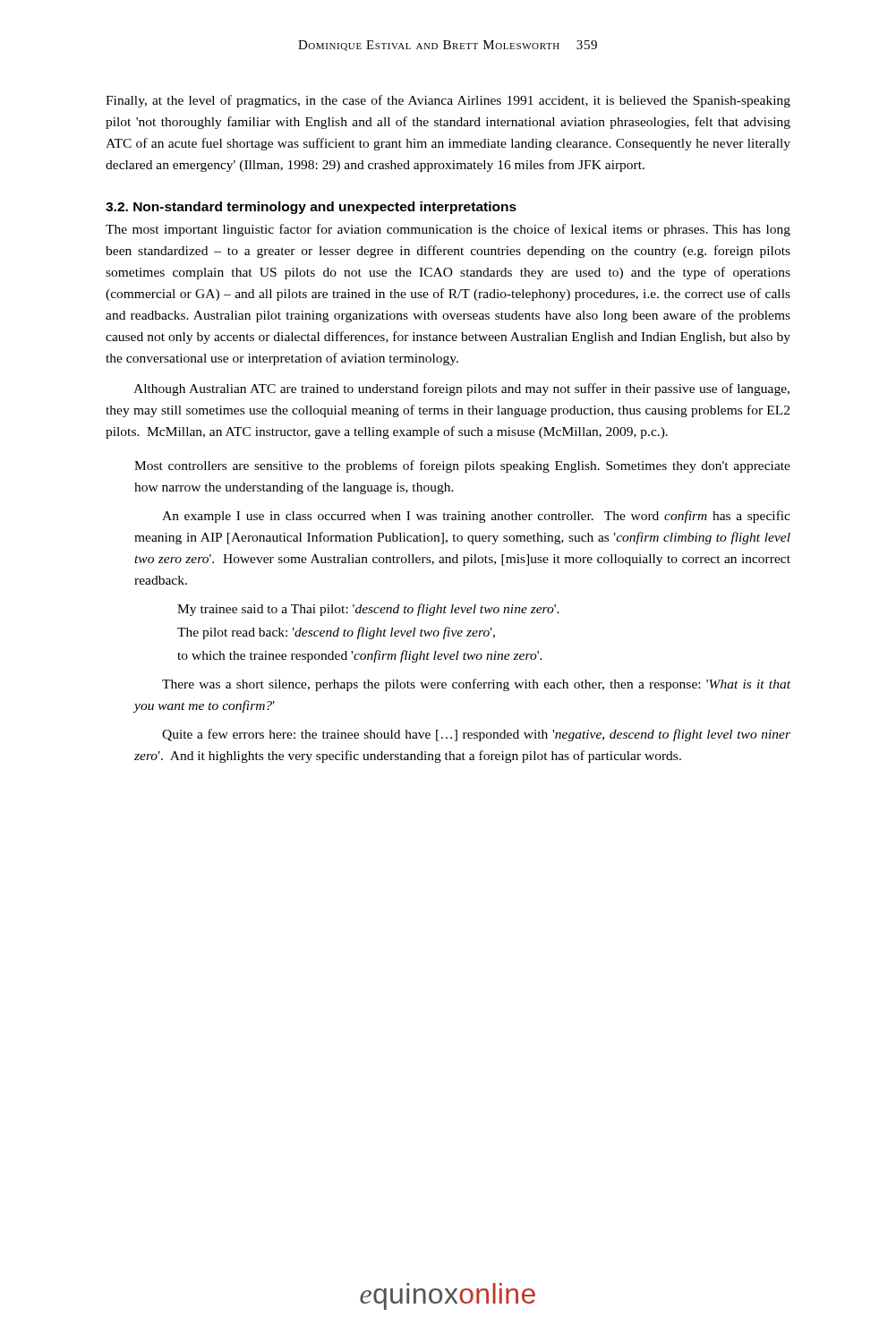Locate the section header that opens with "3.2. Non-standard terminology and"
Image resolution: width=896 pixels, height=1343 pixels.
click(x=311, y=206)
